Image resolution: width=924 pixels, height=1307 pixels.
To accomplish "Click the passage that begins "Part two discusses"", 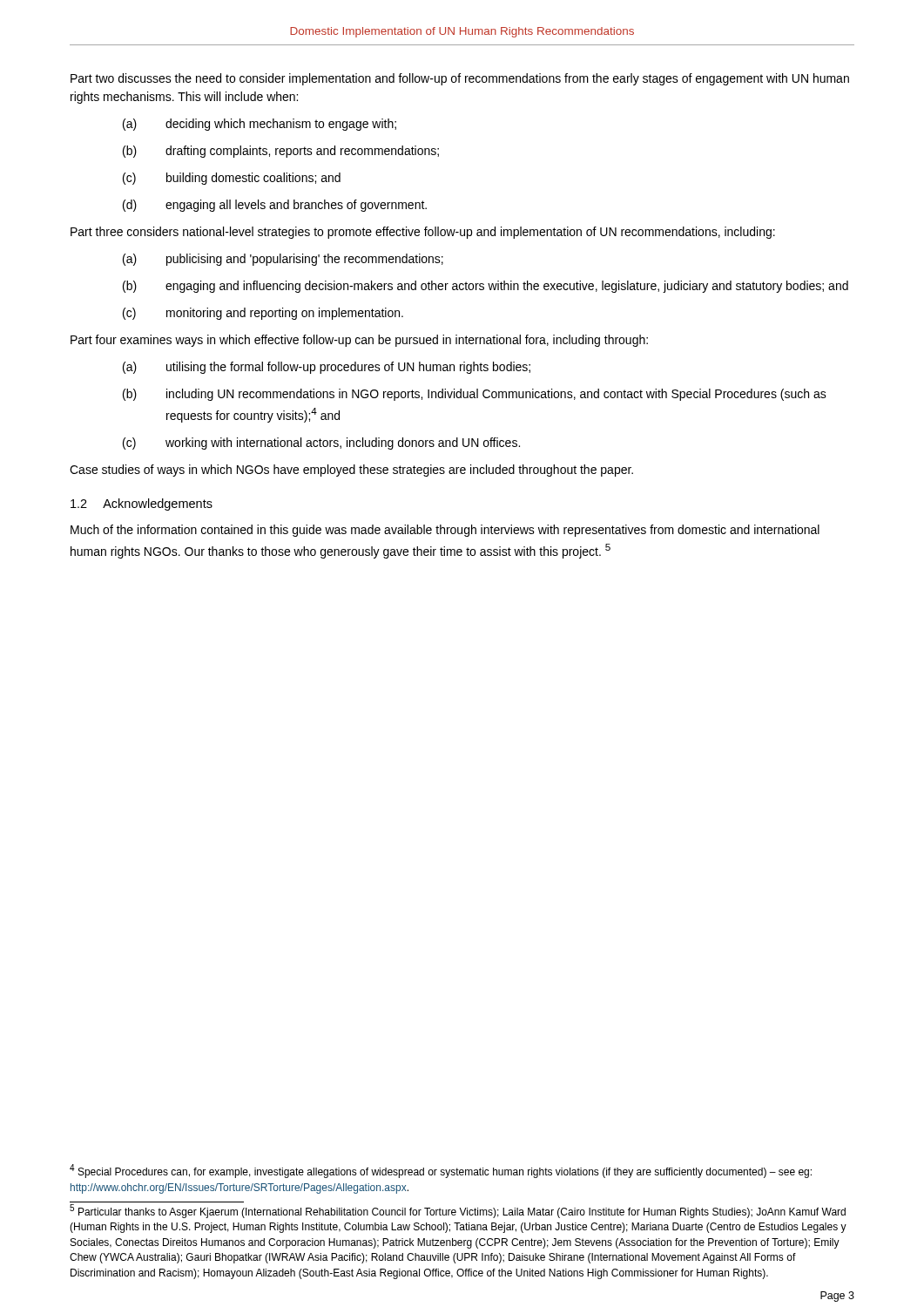I will click(460, 88).
